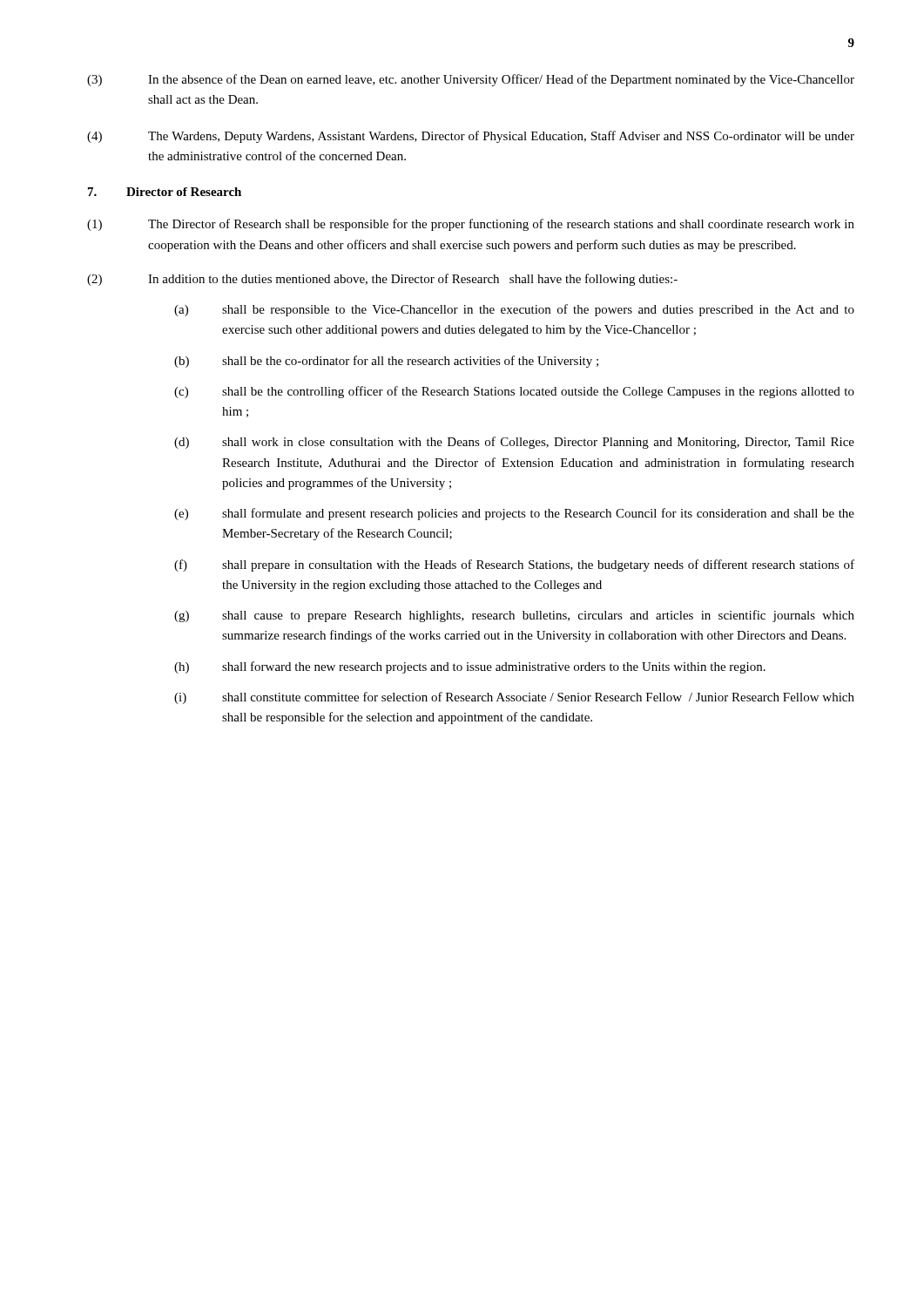Screen dimensions: 1307x924
Task: Where is the passage that starts "(a) shall be responsible to the"?
Action: pyautogui.click(x=514, y=320)
